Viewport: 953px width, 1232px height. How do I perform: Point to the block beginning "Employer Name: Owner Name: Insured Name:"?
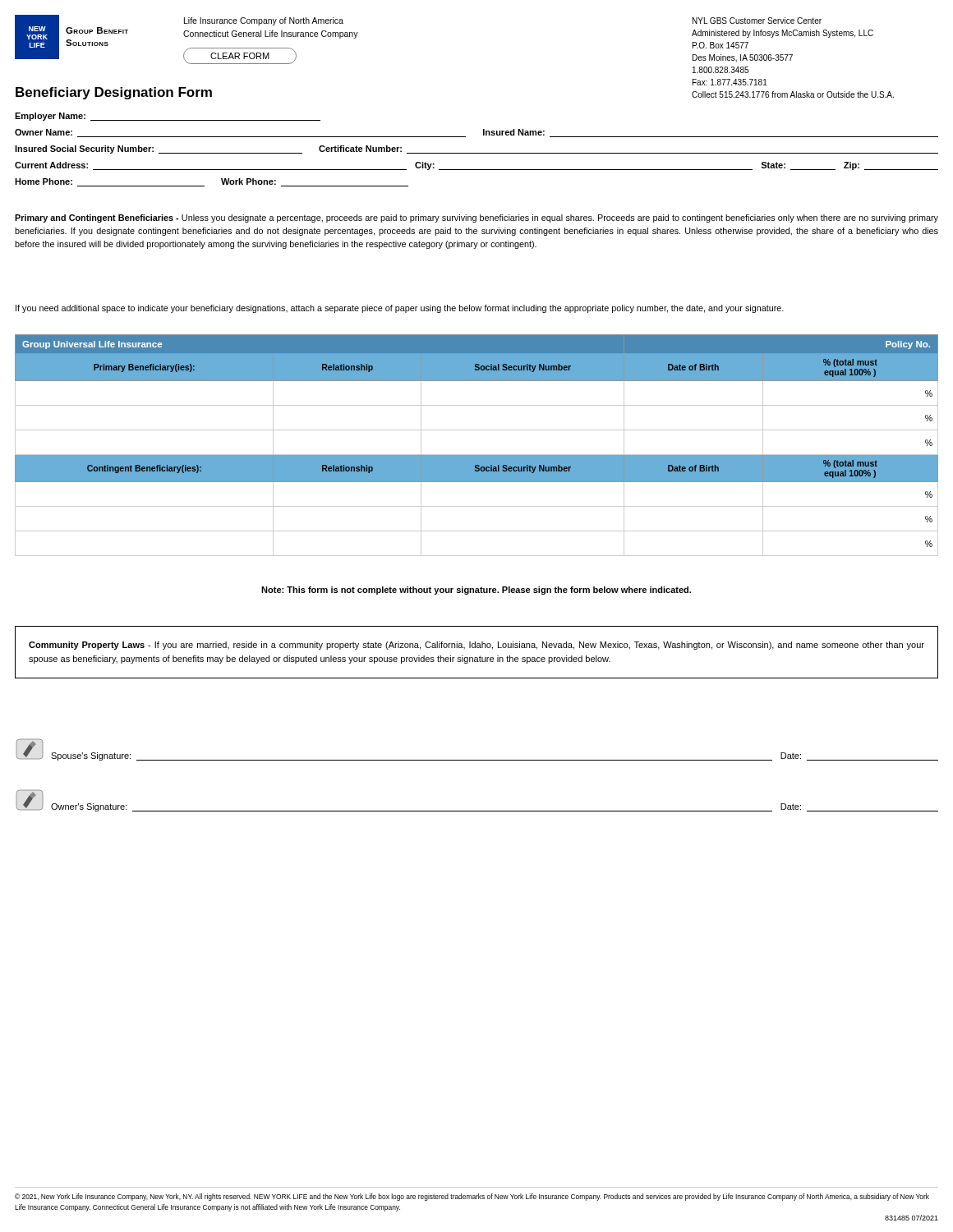(x=476, y=147)
